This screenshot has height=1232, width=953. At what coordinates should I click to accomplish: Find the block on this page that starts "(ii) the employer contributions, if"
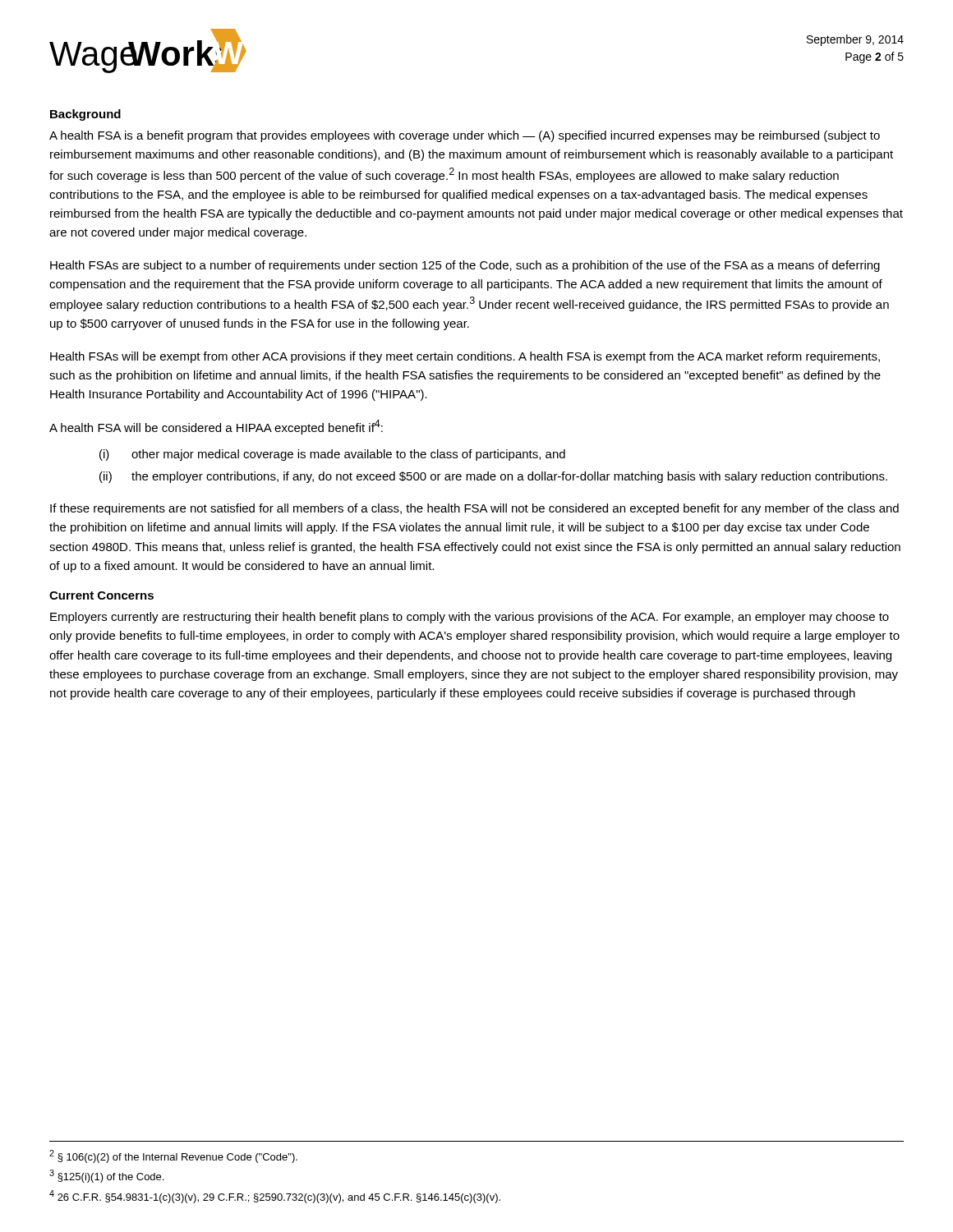point(501,476)
